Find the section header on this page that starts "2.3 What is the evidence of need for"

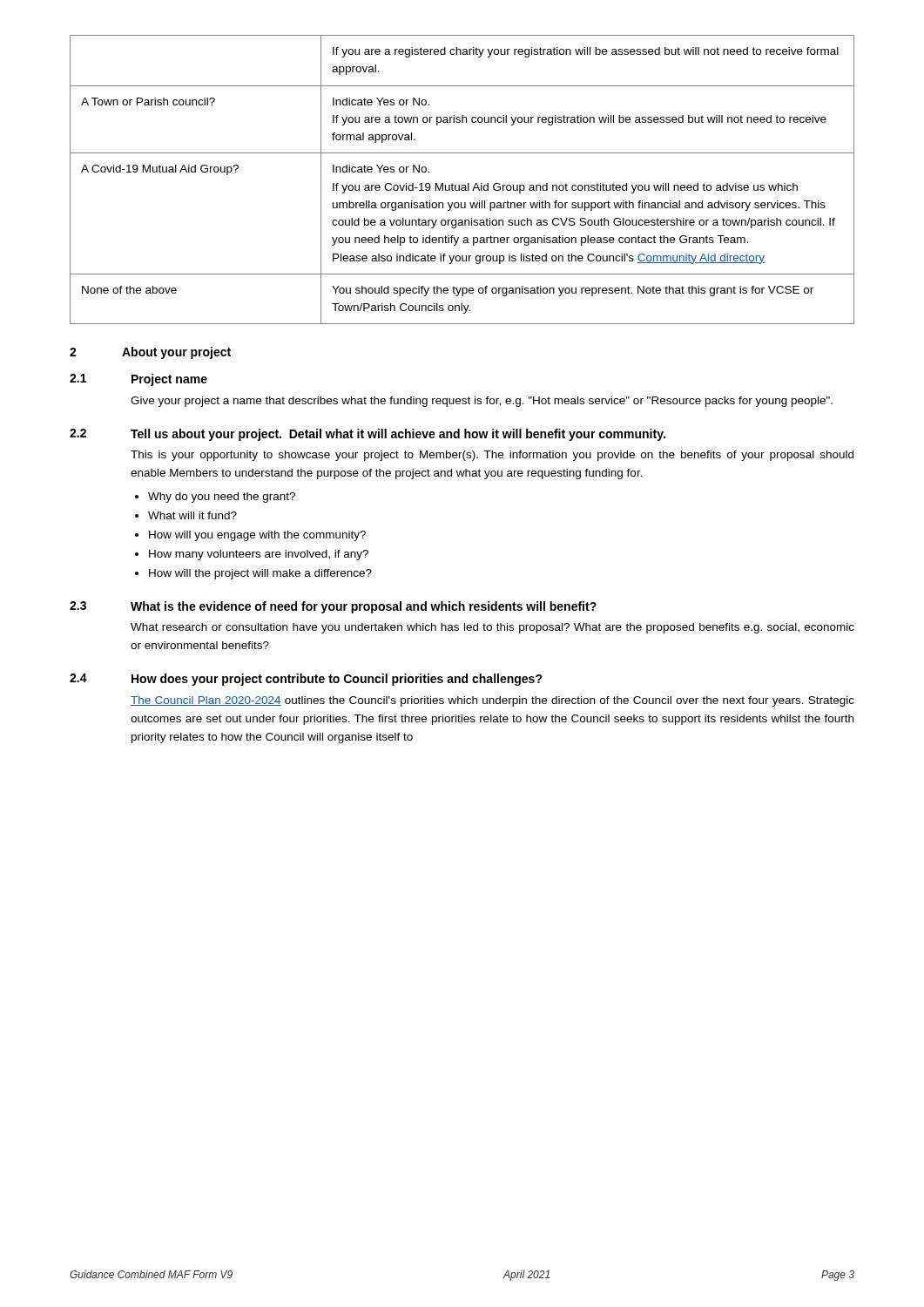tap(462, 627)
